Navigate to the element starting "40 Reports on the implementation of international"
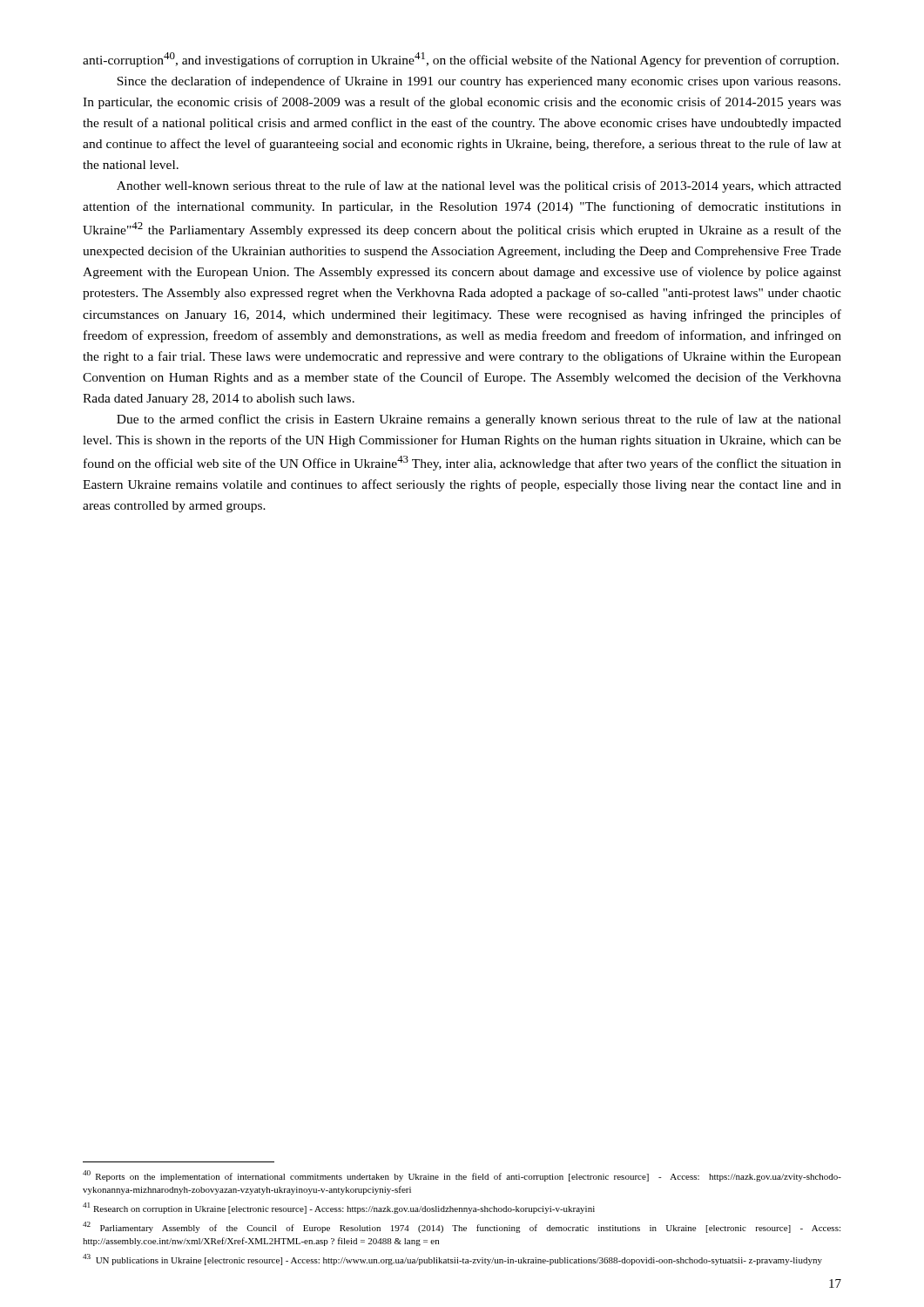Image resolution: width=924 pixels, height=1307 pixels. 462,1182
